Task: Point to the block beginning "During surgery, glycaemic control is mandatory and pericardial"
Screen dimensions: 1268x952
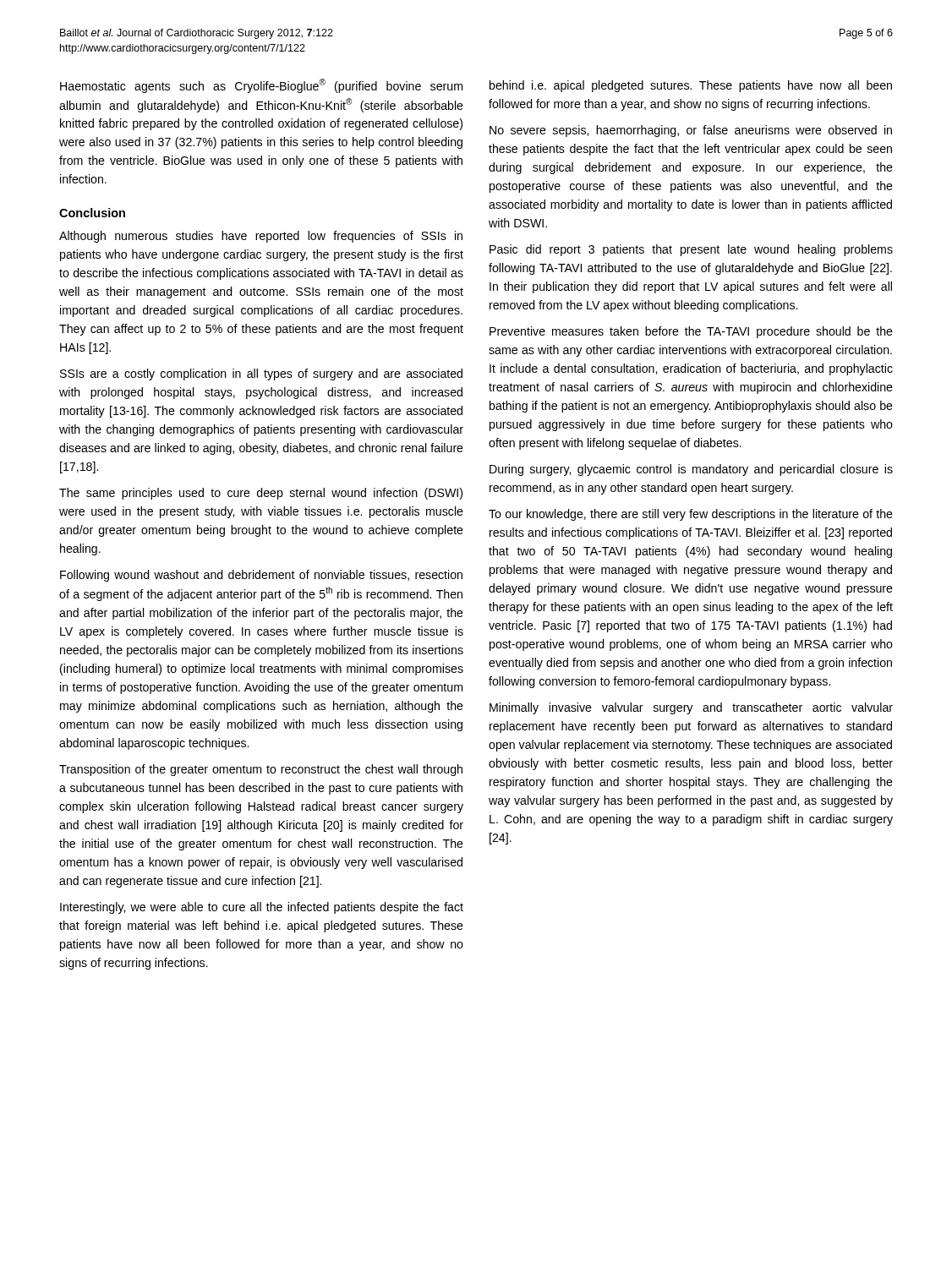Action: [691, 478]
